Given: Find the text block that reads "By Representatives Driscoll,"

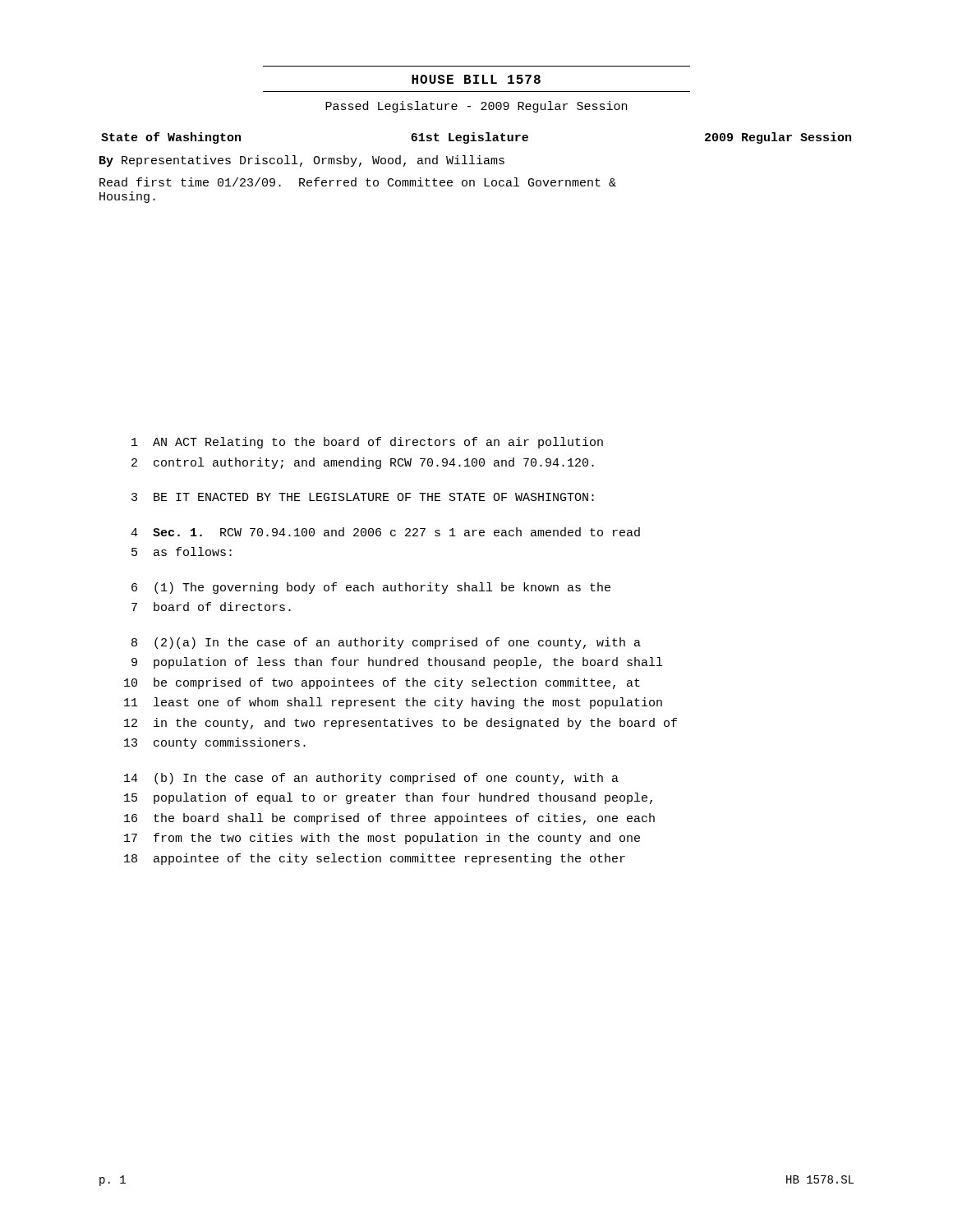Looking at the screenshot, I should 302,161.
